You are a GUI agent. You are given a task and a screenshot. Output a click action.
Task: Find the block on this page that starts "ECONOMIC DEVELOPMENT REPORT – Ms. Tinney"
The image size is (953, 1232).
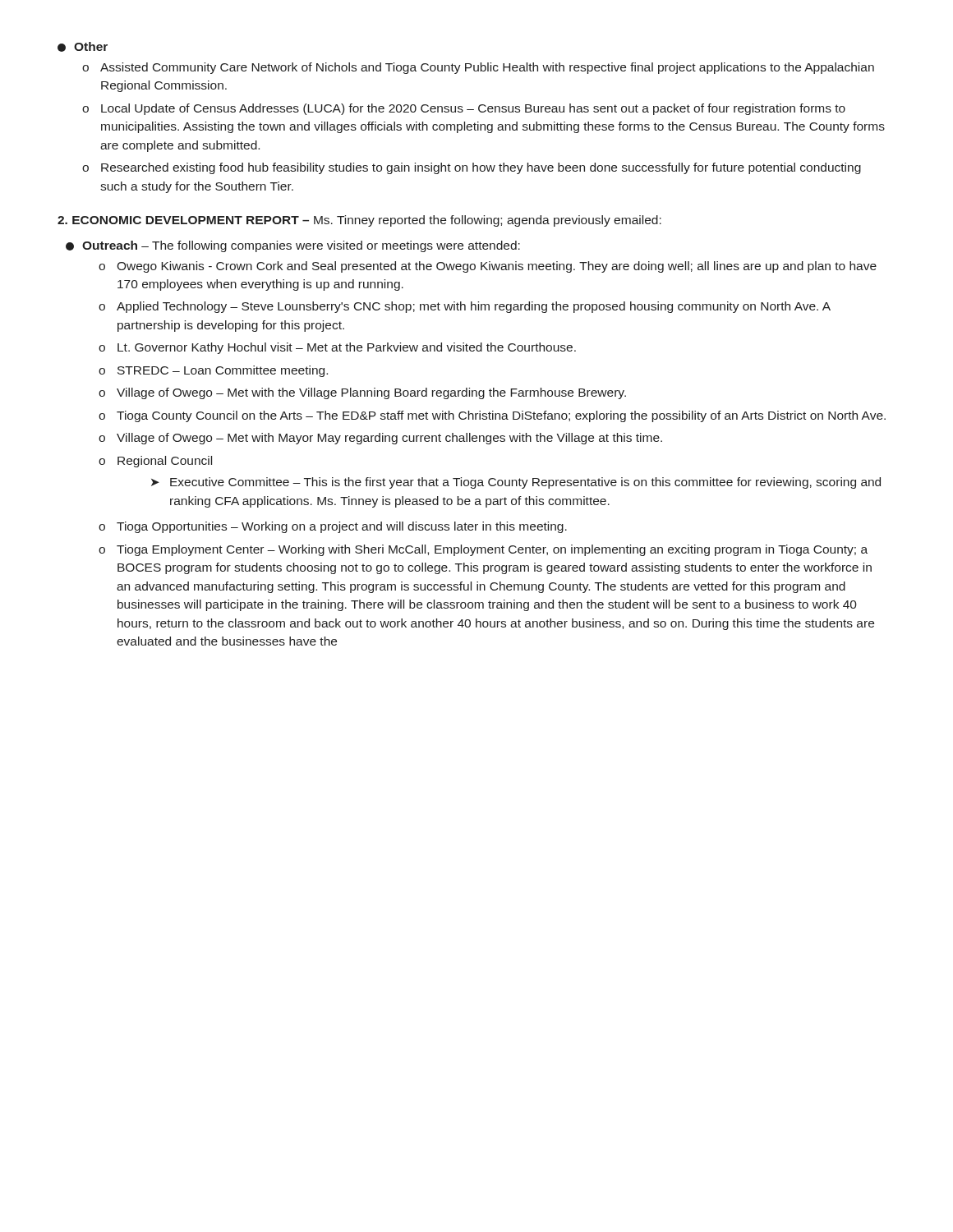pos(360,220)
